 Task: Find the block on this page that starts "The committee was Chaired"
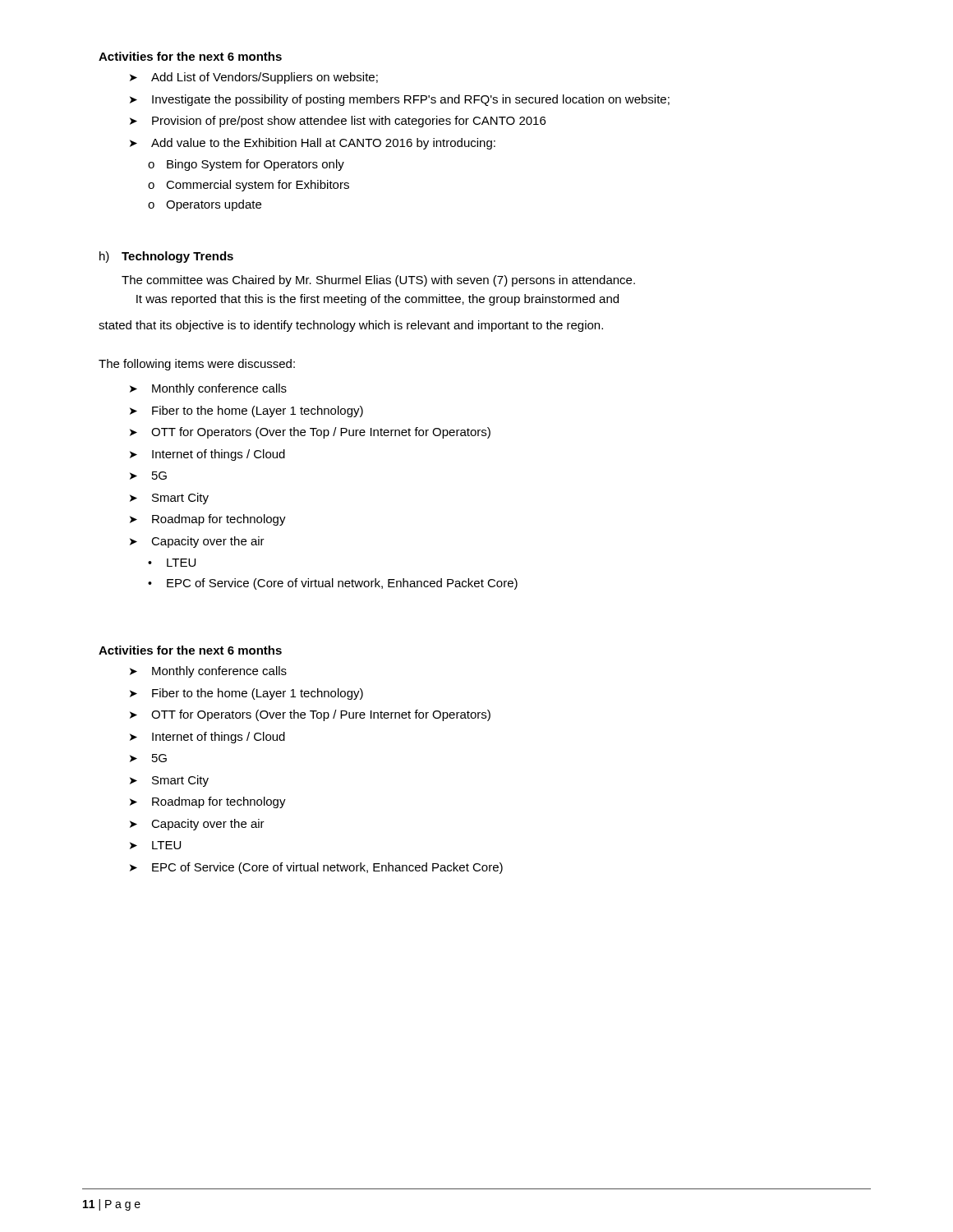click(x=379, y=289)
